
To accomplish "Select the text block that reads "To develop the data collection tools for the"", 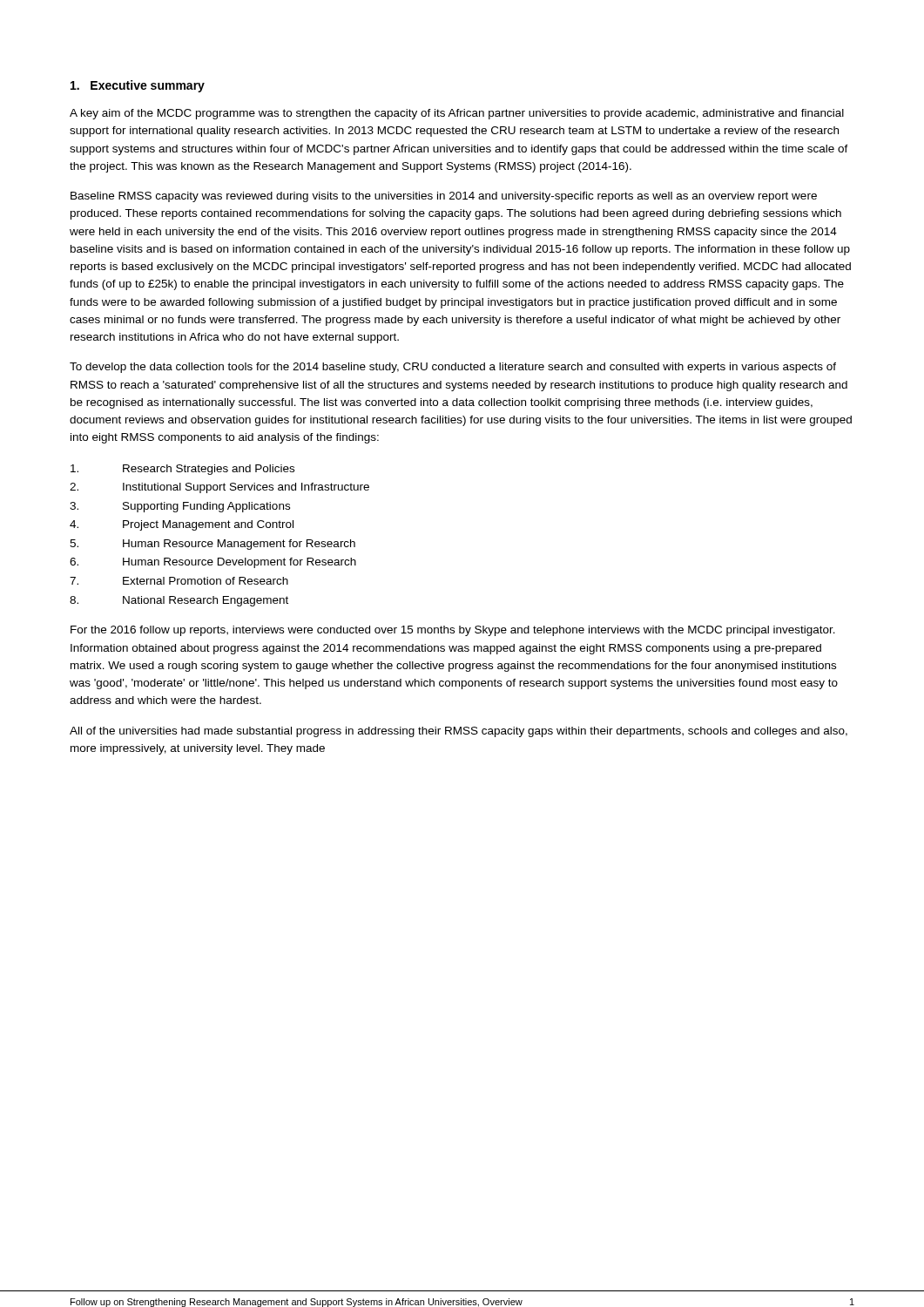I will (x=461, y=402).
